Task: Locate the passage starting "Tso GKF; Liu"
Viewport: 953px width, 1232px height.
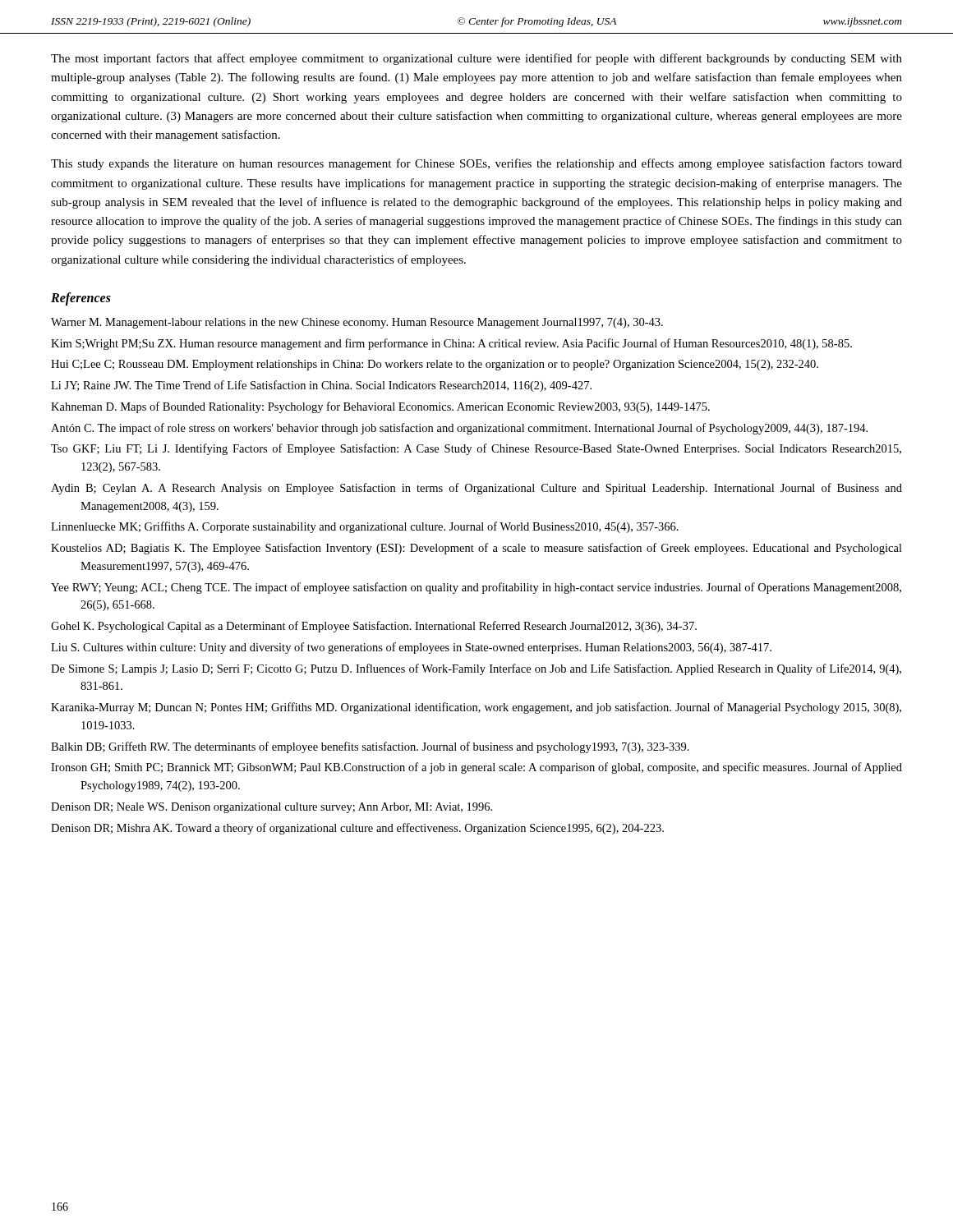Action: pyautogui.click(x=476, y=458)
